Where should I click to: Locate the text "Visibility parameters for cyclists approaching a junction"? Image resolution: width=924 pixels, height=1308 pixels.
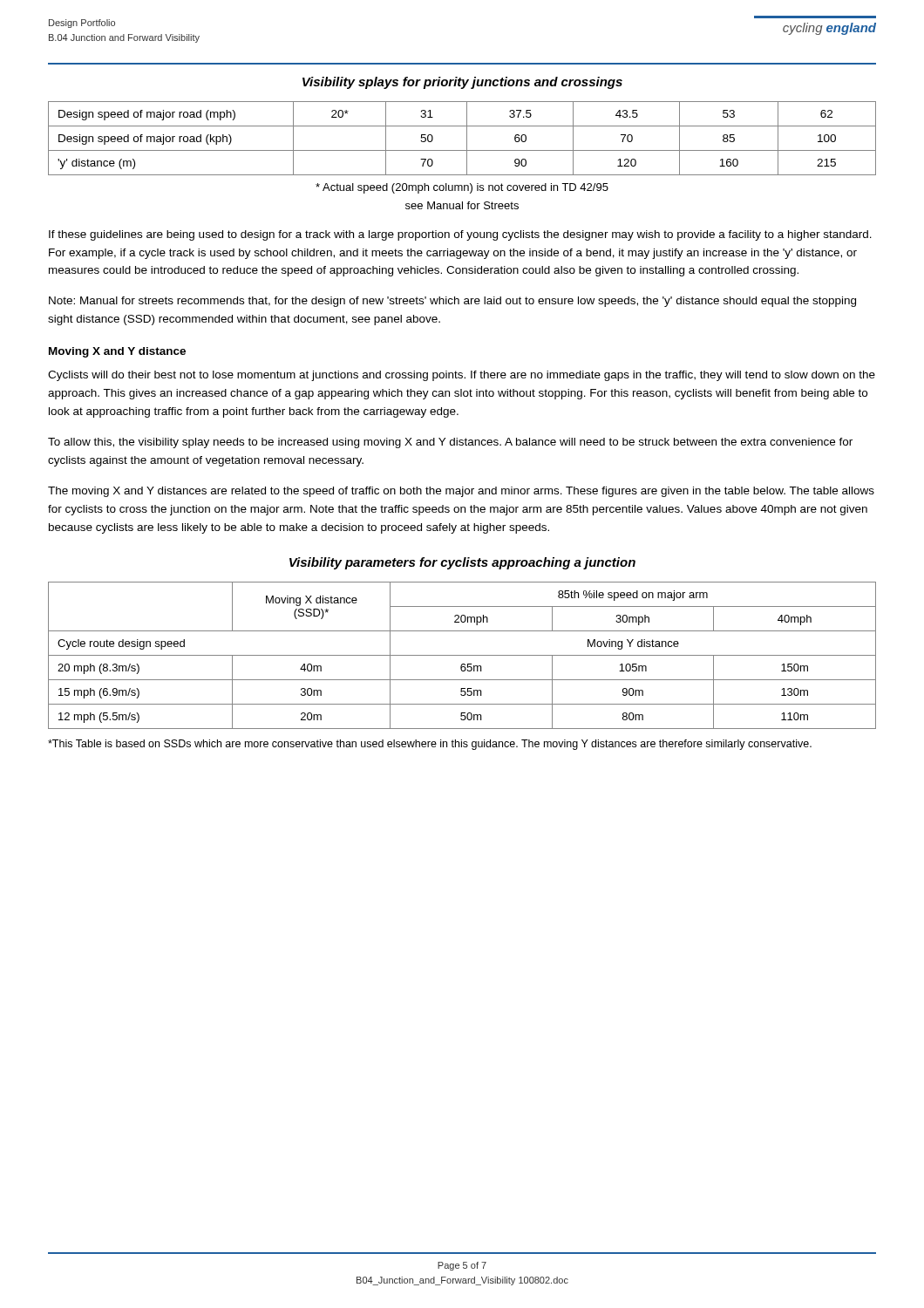[x=462, y=562]
